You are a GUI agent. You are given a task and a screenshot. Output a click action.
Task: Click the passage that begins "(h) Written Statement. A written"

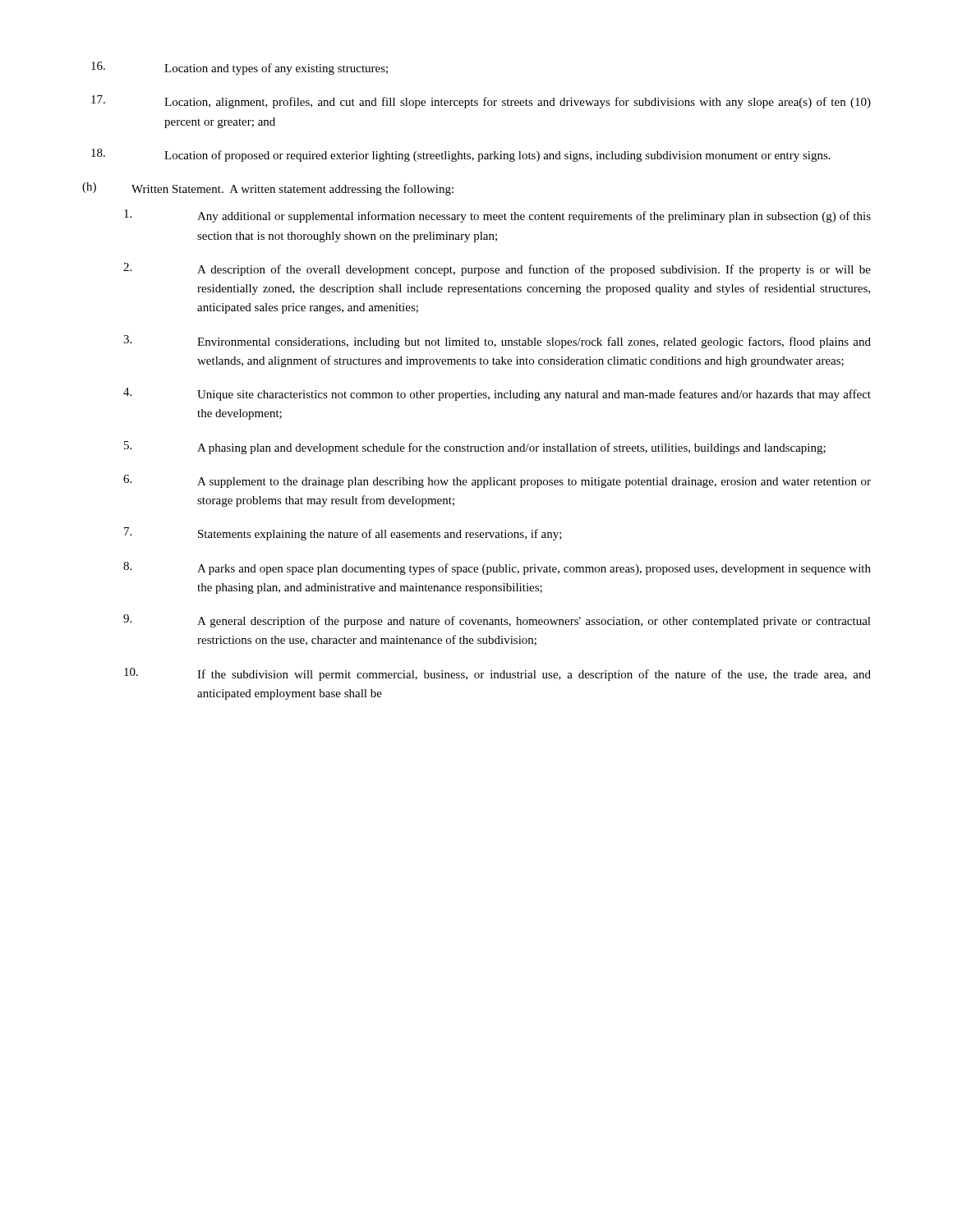[x=268, y=189]
